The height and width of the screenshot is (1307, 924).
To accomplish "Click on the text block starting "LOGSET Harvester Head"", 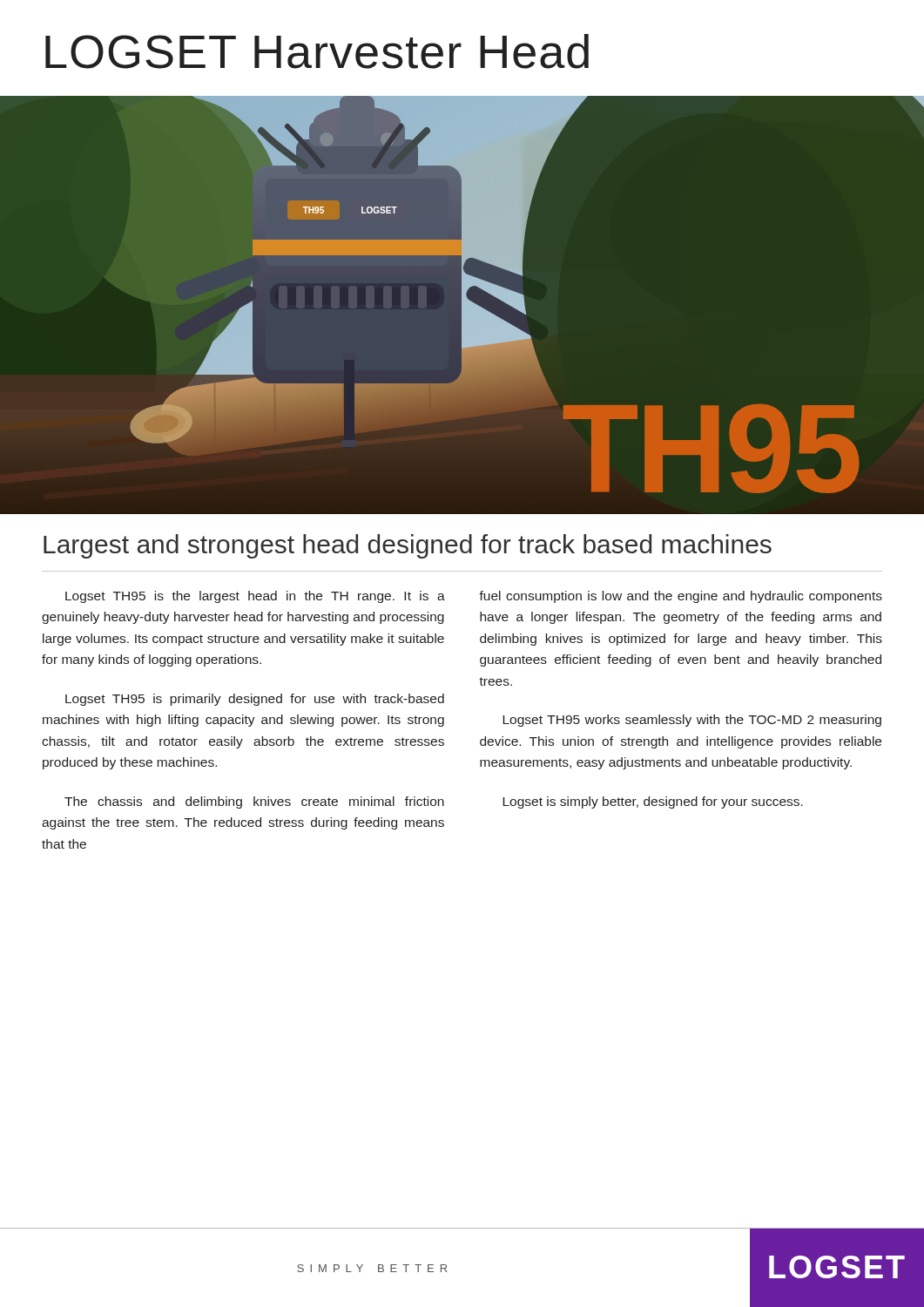I will point(462,51).
